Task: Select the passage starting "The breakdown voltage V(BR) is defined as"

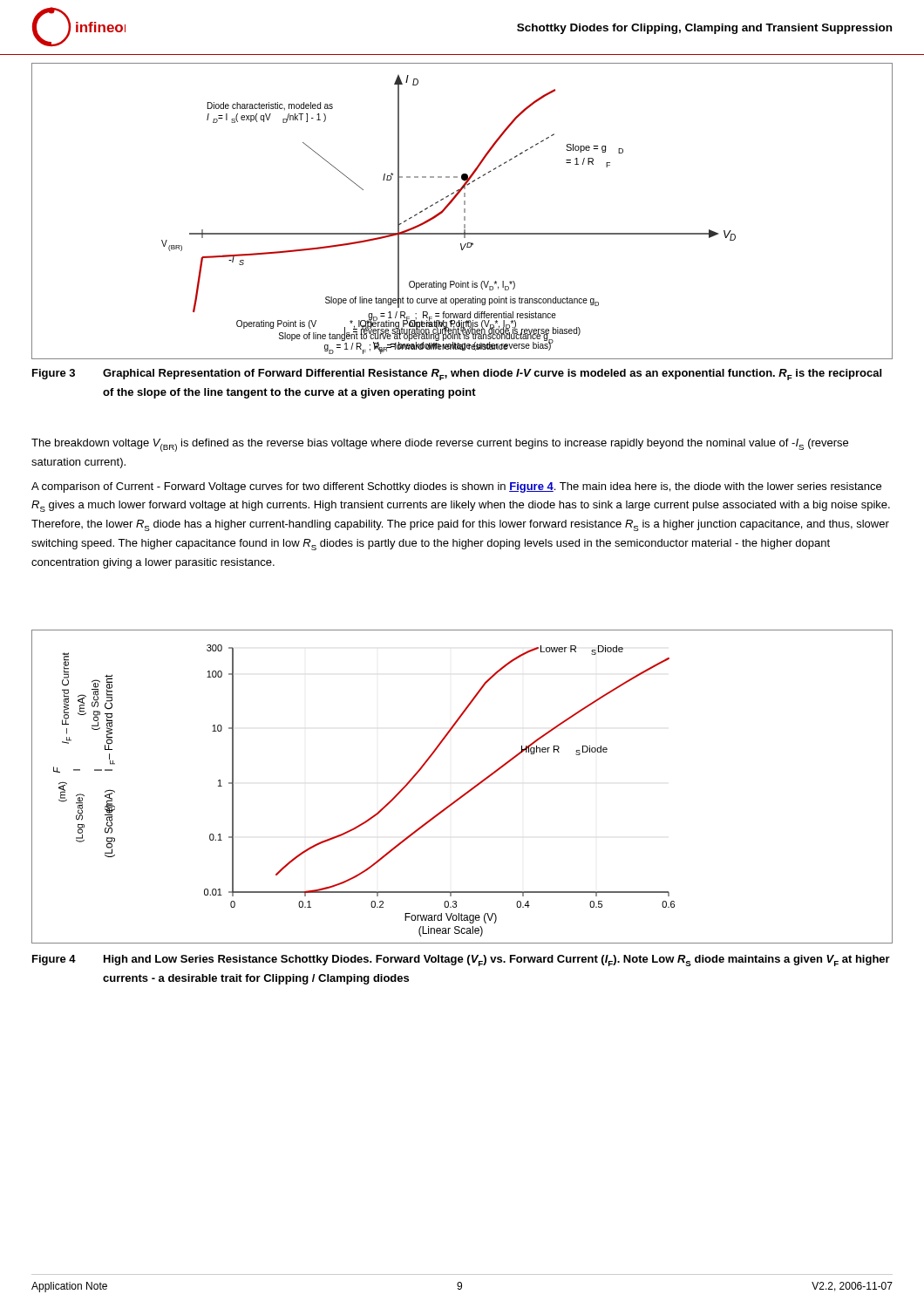Action: (x=440, y=452)
